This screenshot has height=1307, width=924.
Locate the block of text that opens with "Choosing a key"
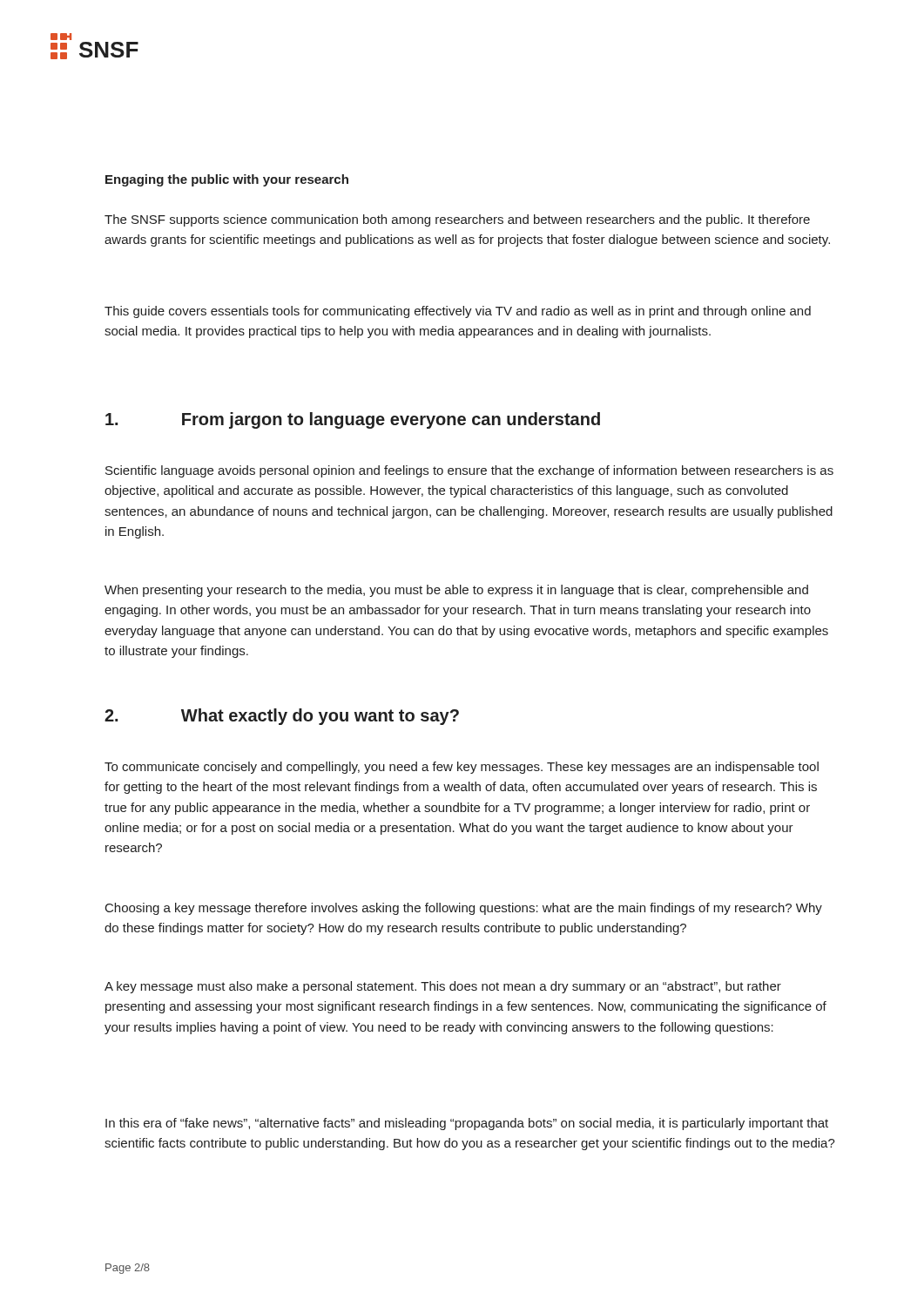pos(471,918)
